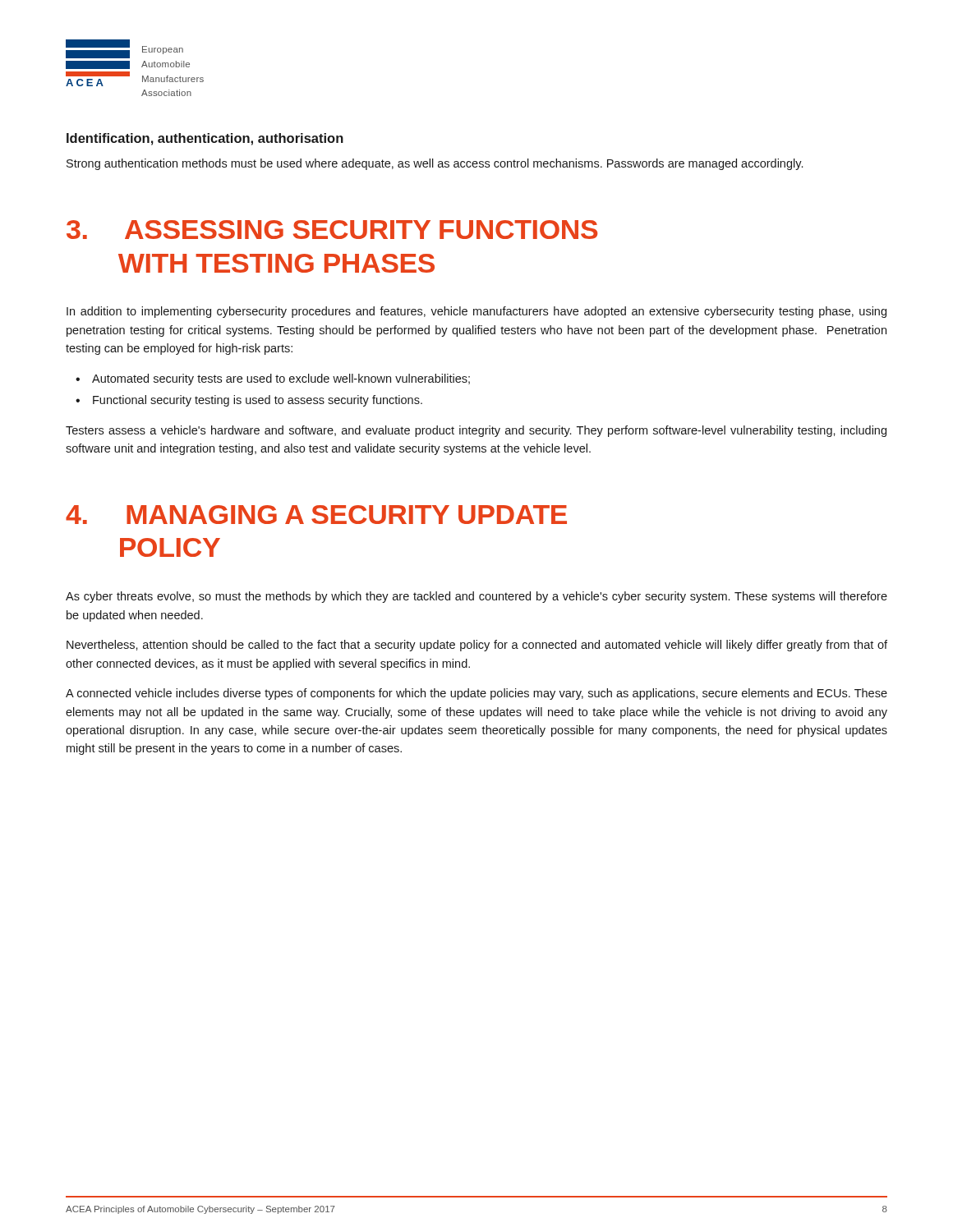Point to the block starting "Functional security testing is"
953x1232 pixels.
(258, 400)
